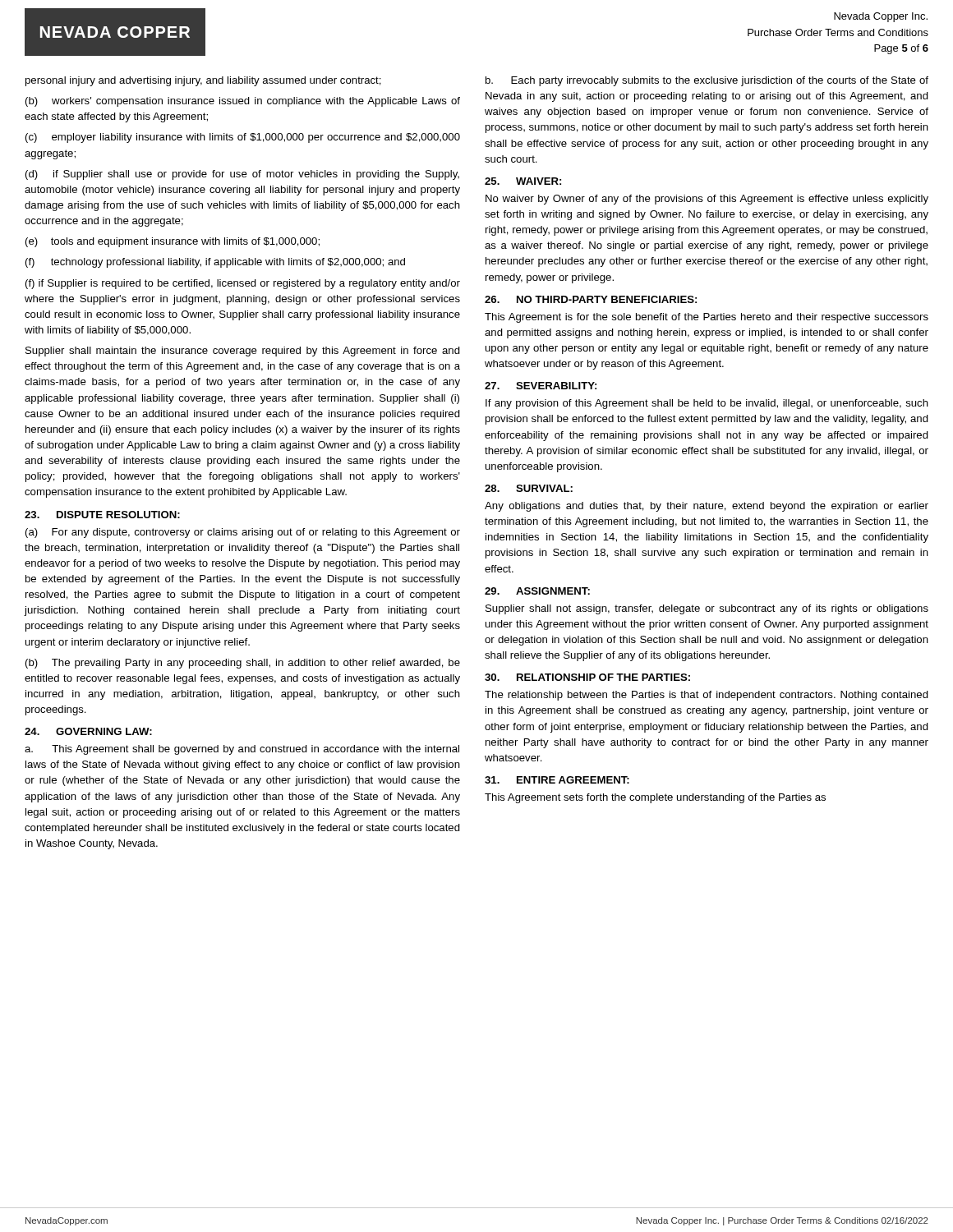
Task: Click on the text starting "(c) employer liability"
Action: pyautogui.click(x=242, y=145)
